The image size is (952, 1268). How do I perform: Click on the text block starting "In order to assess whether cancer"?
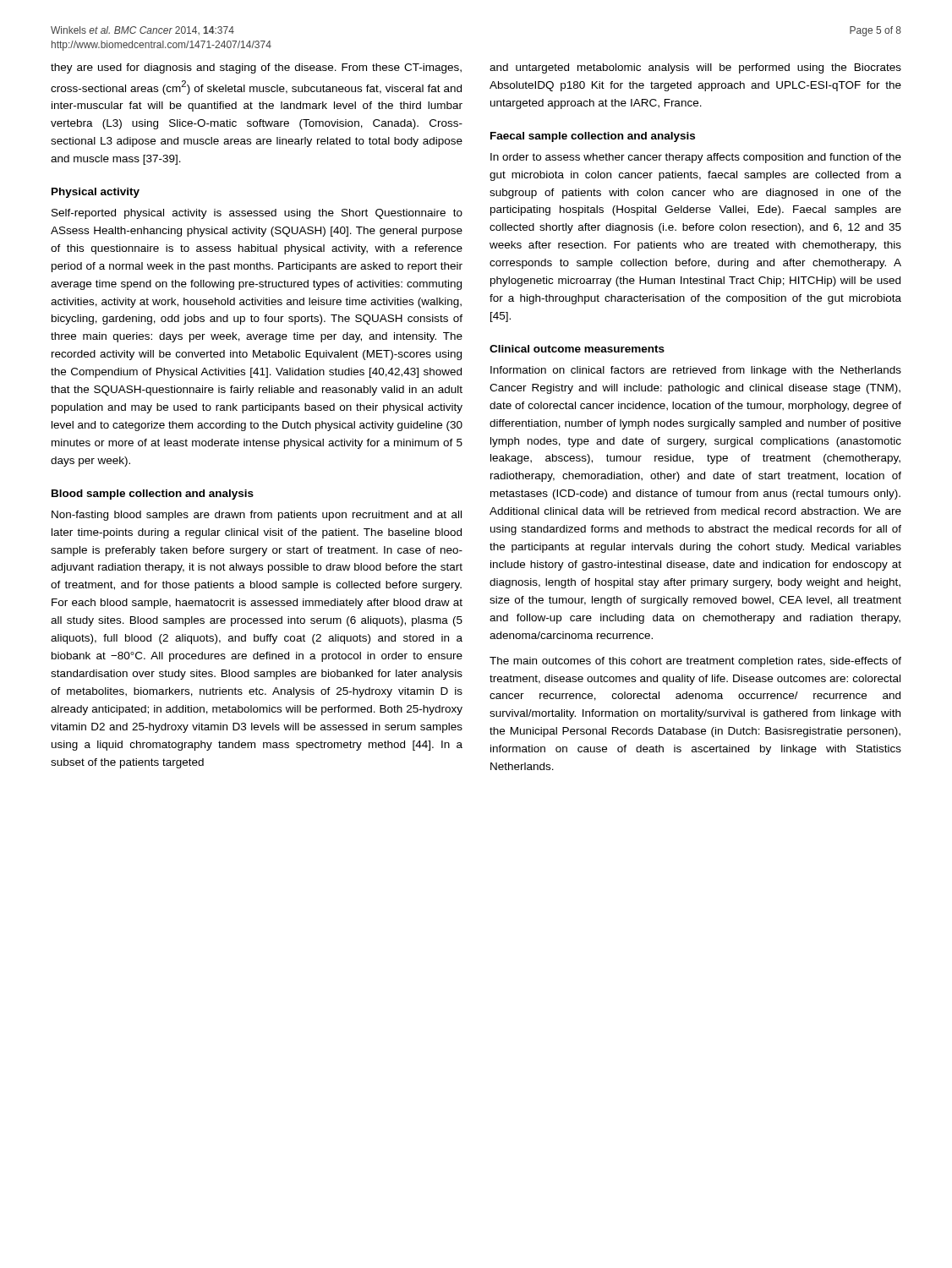point(695,237)
